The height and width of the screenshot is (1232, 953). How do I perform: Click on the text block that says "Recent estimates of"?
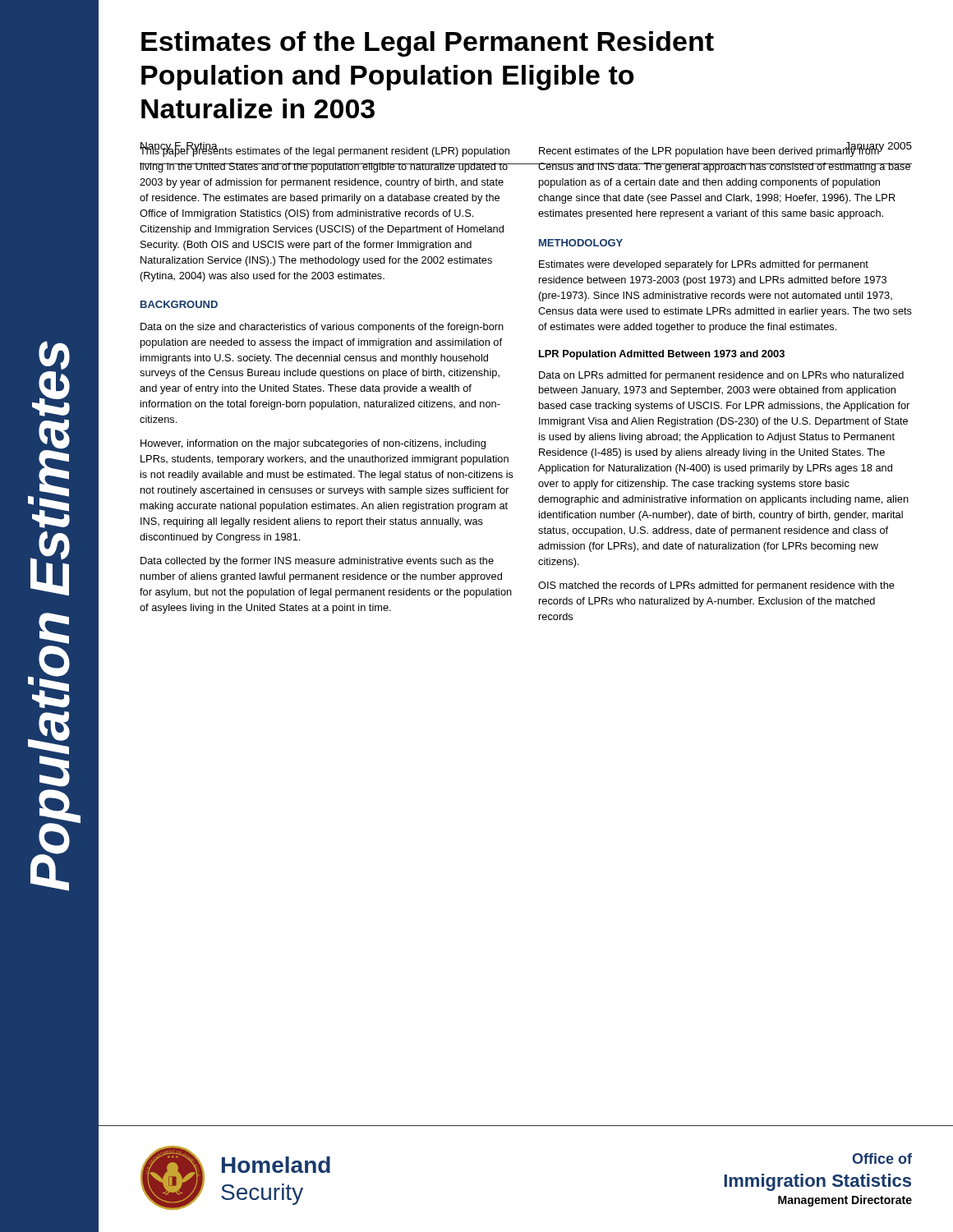tap(724, 182)
